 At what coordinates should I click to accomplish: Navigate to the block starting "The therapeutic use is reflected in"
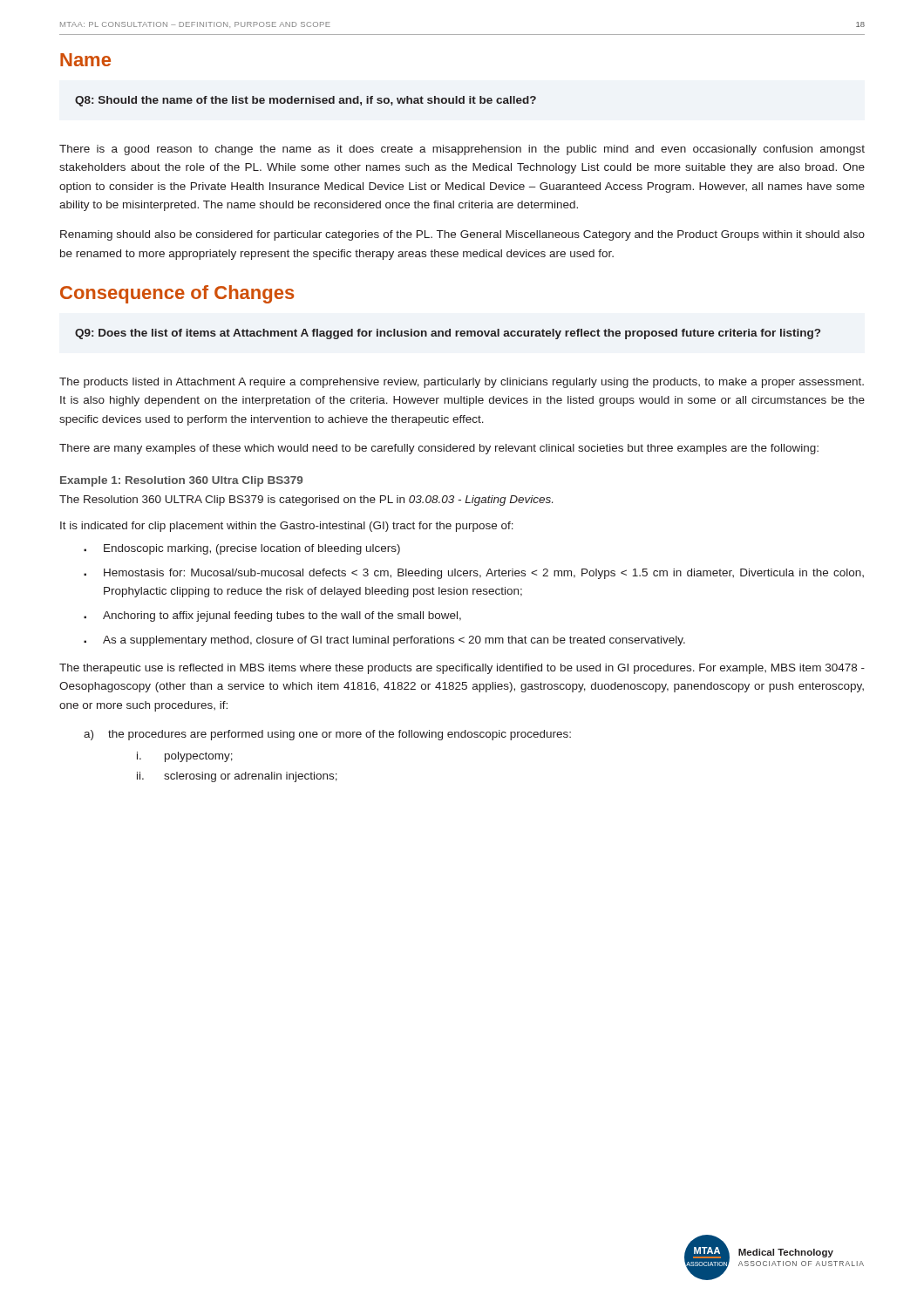tap(462, 686)
